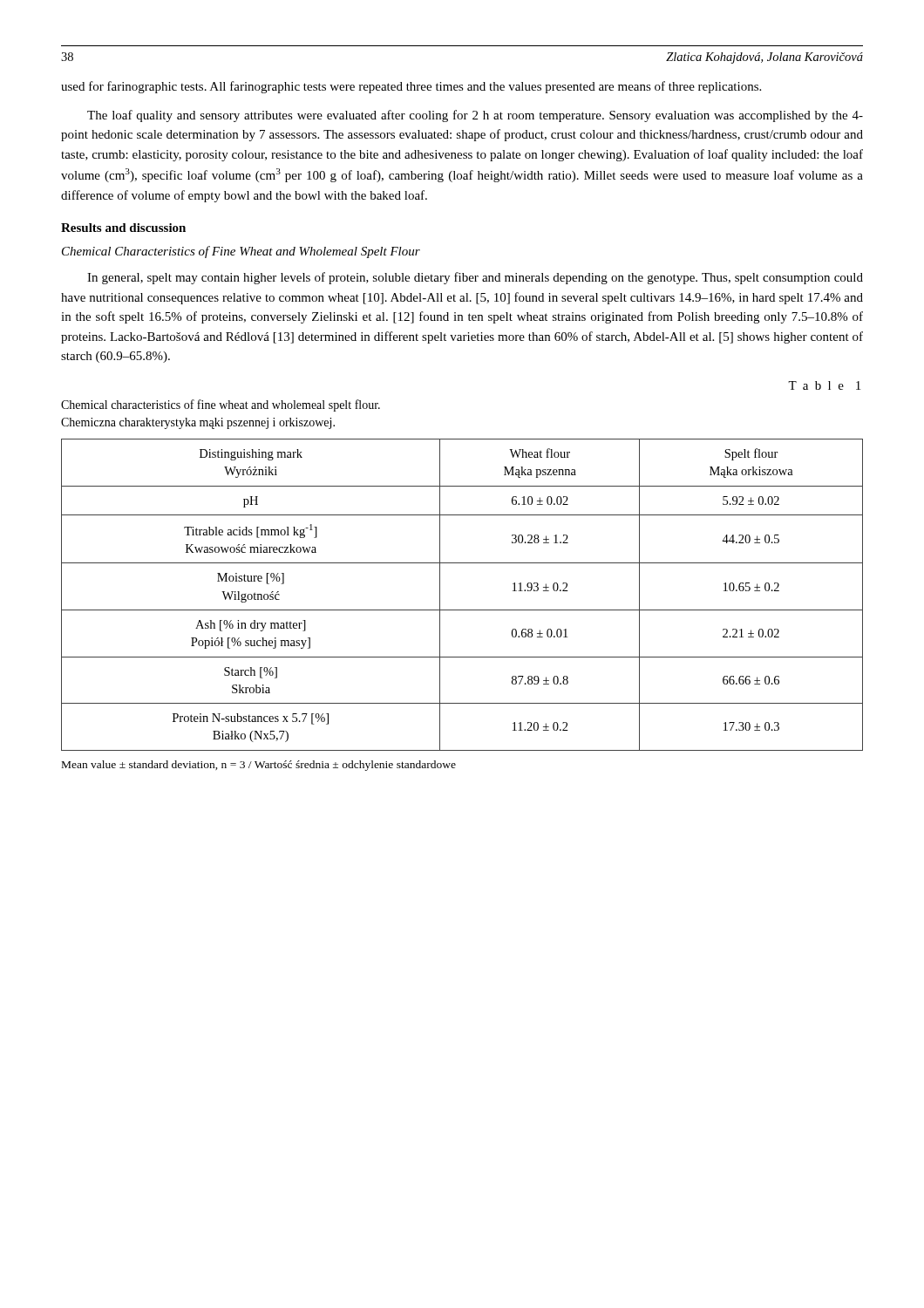Point to the region starting "Chemical characteristics of fine wheat and wholemeal"
Screen dimensions: 1308x924
tap(221, 413)
